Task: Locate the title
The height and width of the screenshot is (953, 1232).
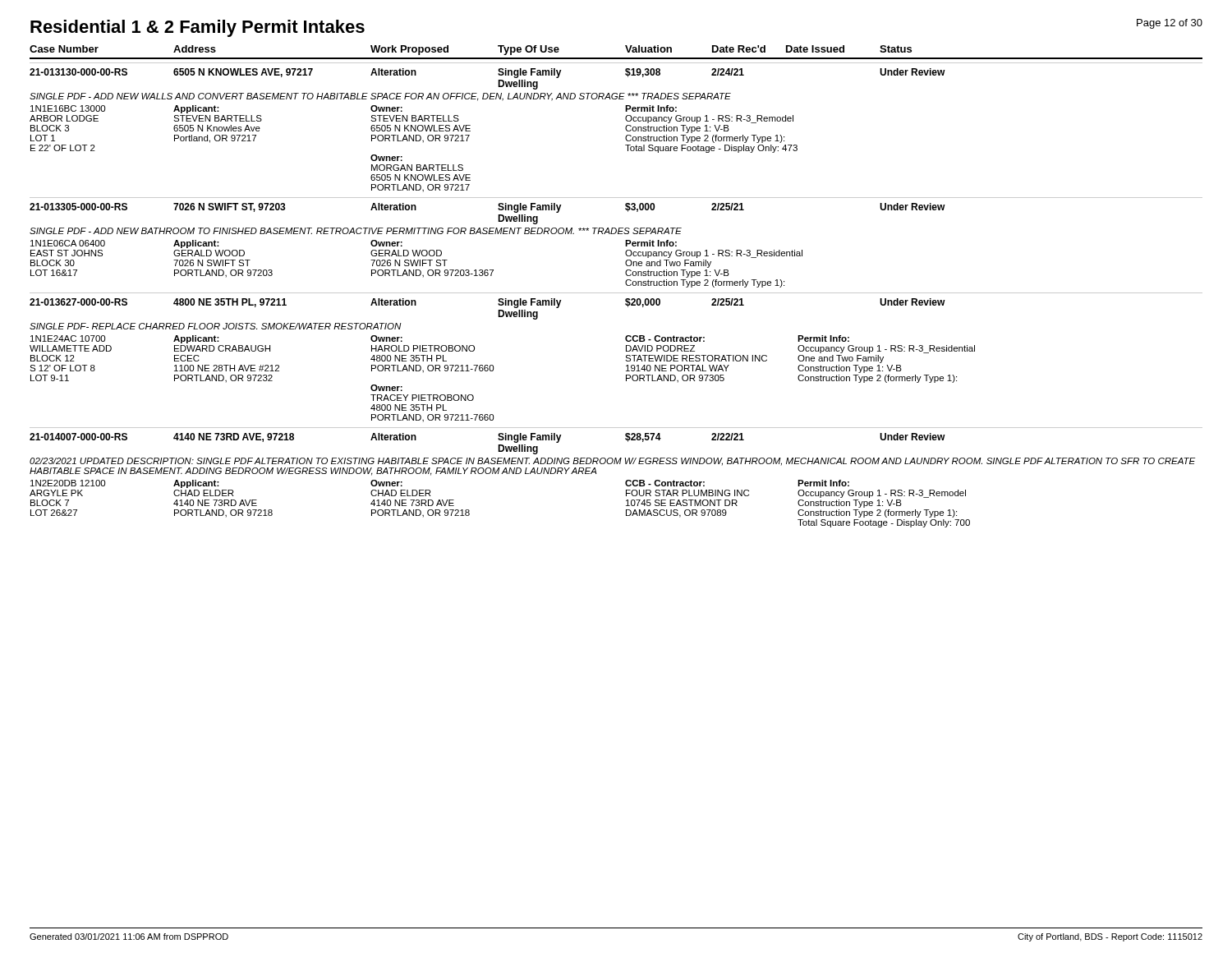Action: (197, 27)
